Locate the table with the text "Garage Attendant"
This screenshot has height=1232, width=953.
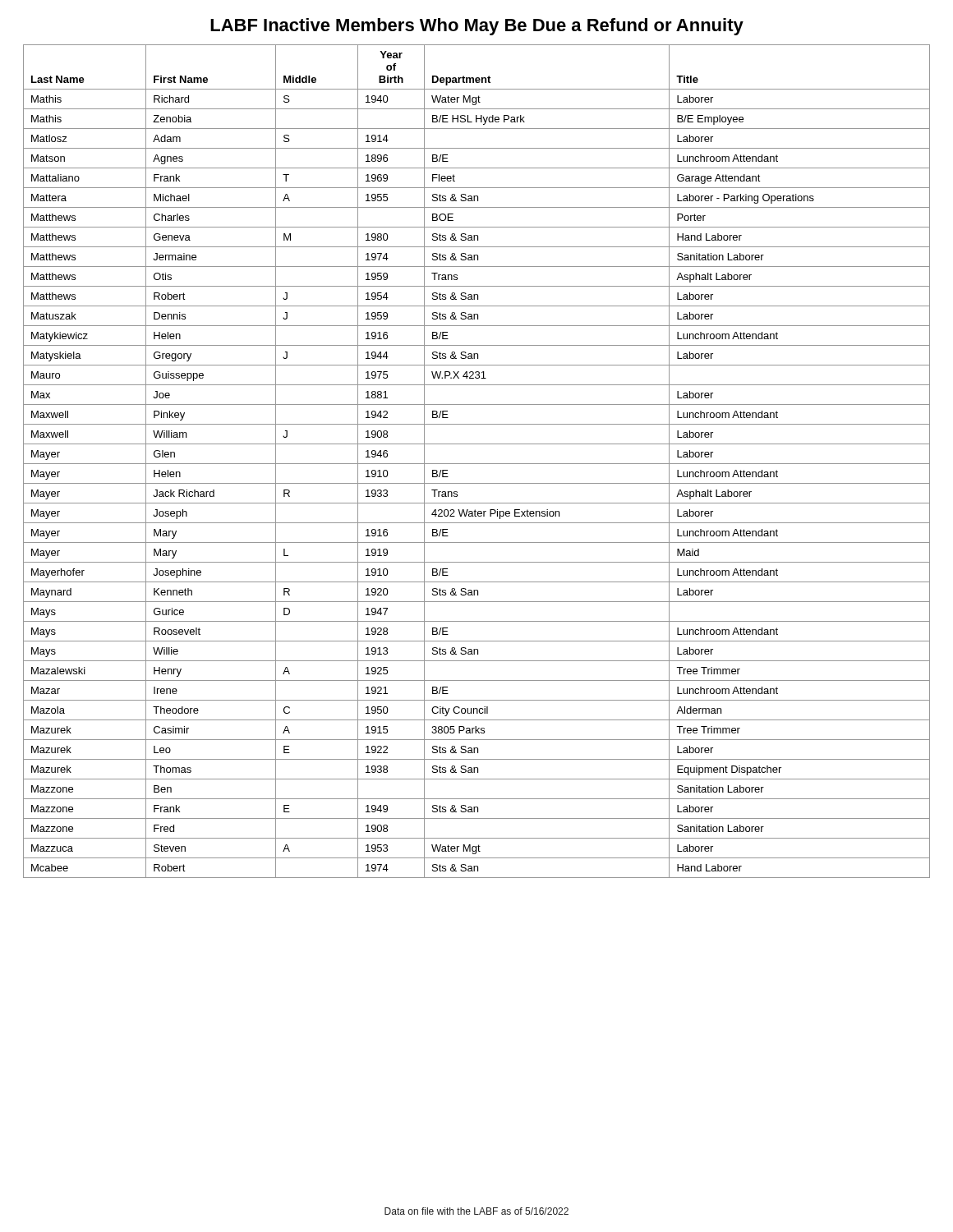pyautogui.click(x=476, y=461)
